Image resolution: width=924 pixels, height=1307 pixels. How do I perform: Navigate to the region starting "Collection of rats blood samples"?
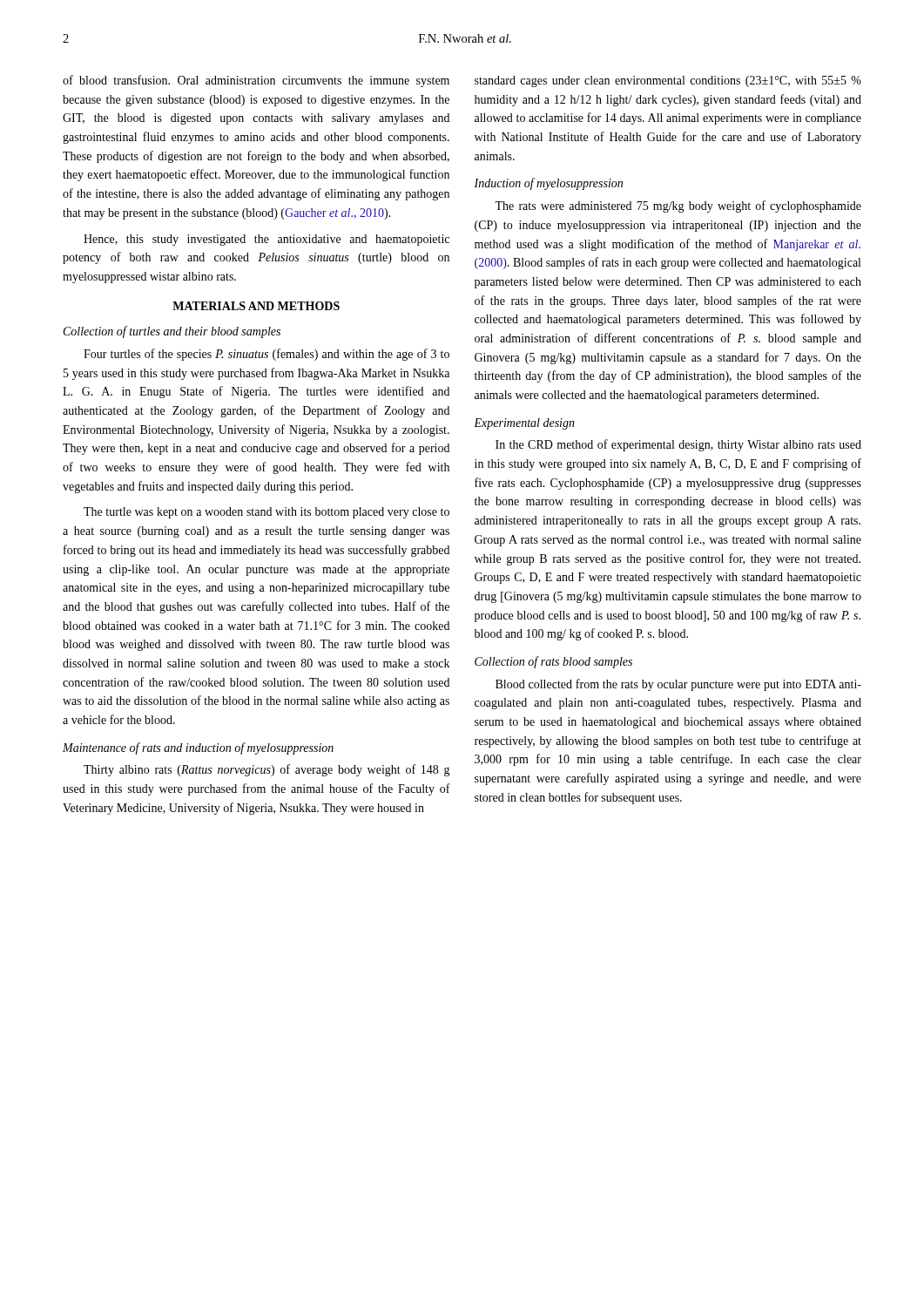(553, 662)
